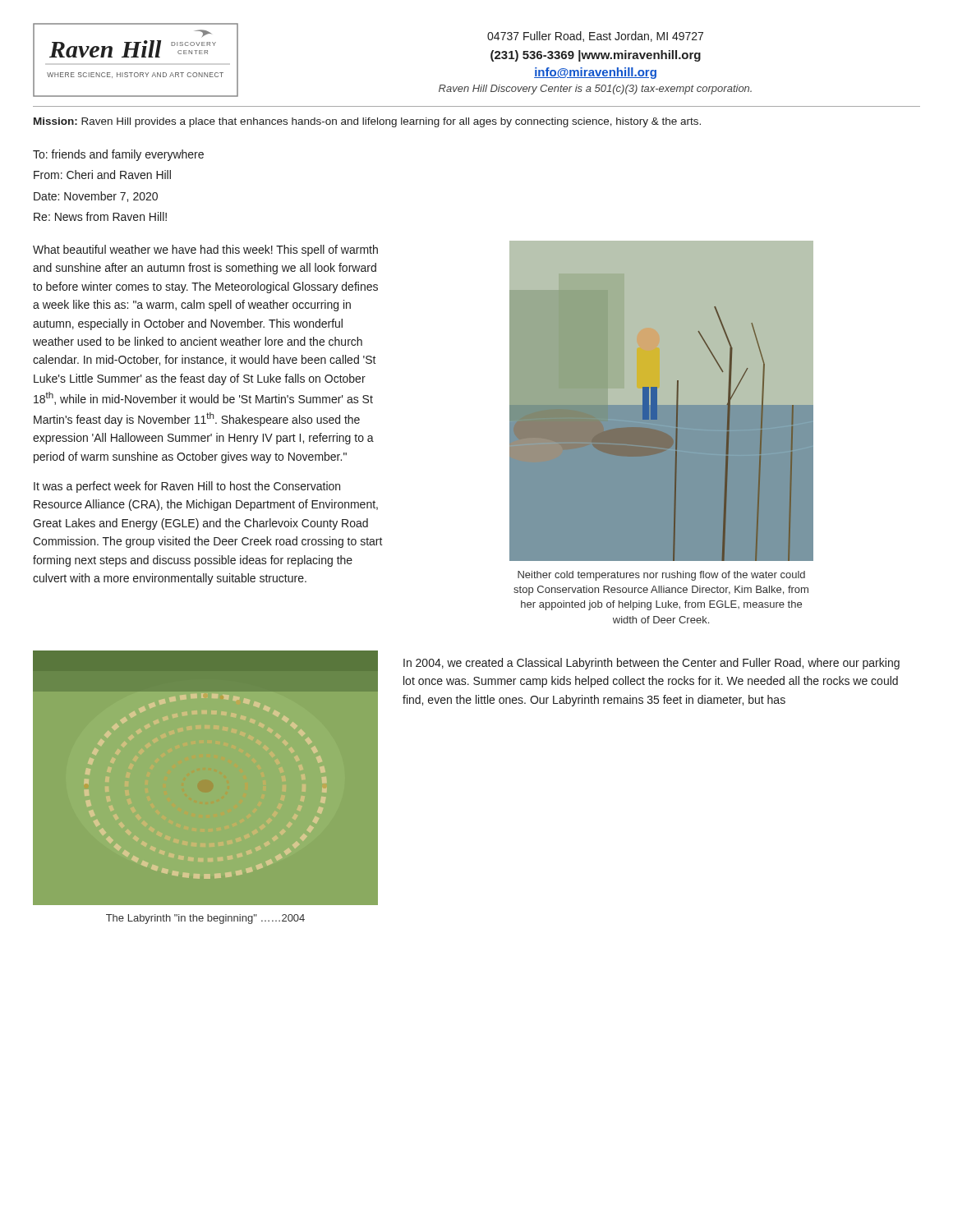Screen dimensions: 1232x953
Task: Point to the element starting "In 2004, we"
Action: (x=651, y=681)
